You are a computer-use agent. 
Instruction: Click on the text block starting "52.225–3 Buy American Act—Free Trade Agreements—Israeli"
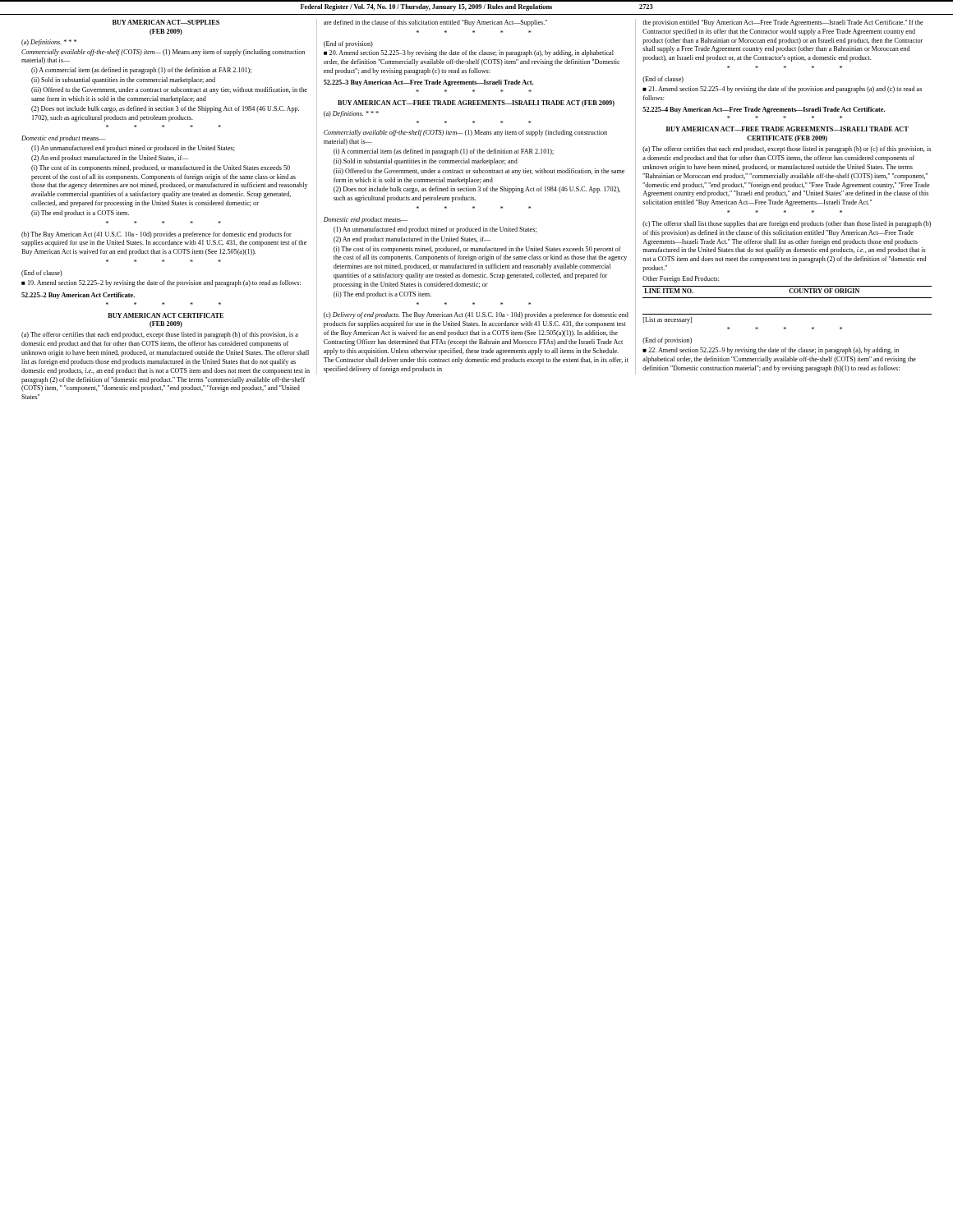(x=429, y=83)
